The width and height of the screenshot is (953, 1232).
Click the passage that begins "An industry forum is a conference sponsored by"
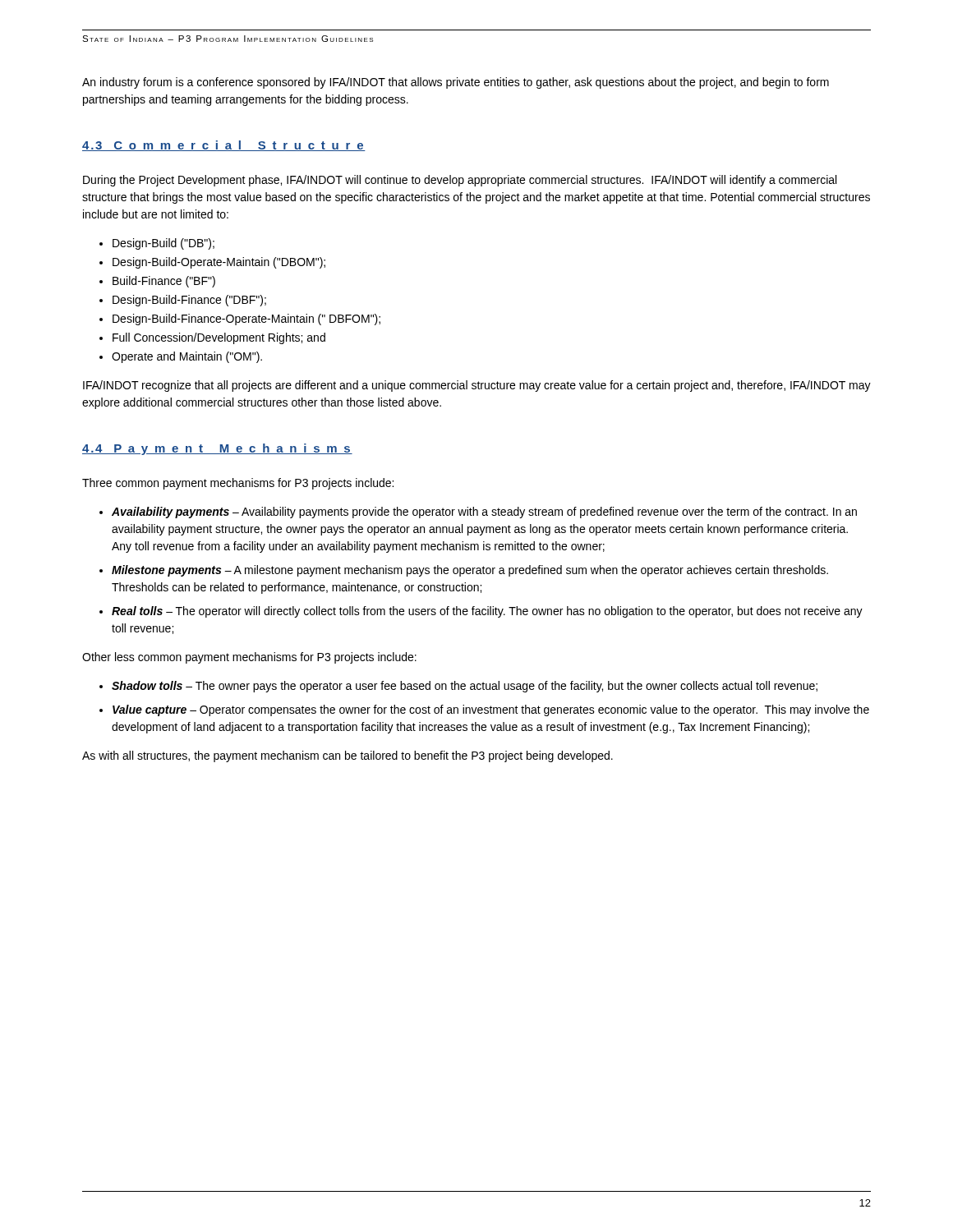[x=456, y=91]
